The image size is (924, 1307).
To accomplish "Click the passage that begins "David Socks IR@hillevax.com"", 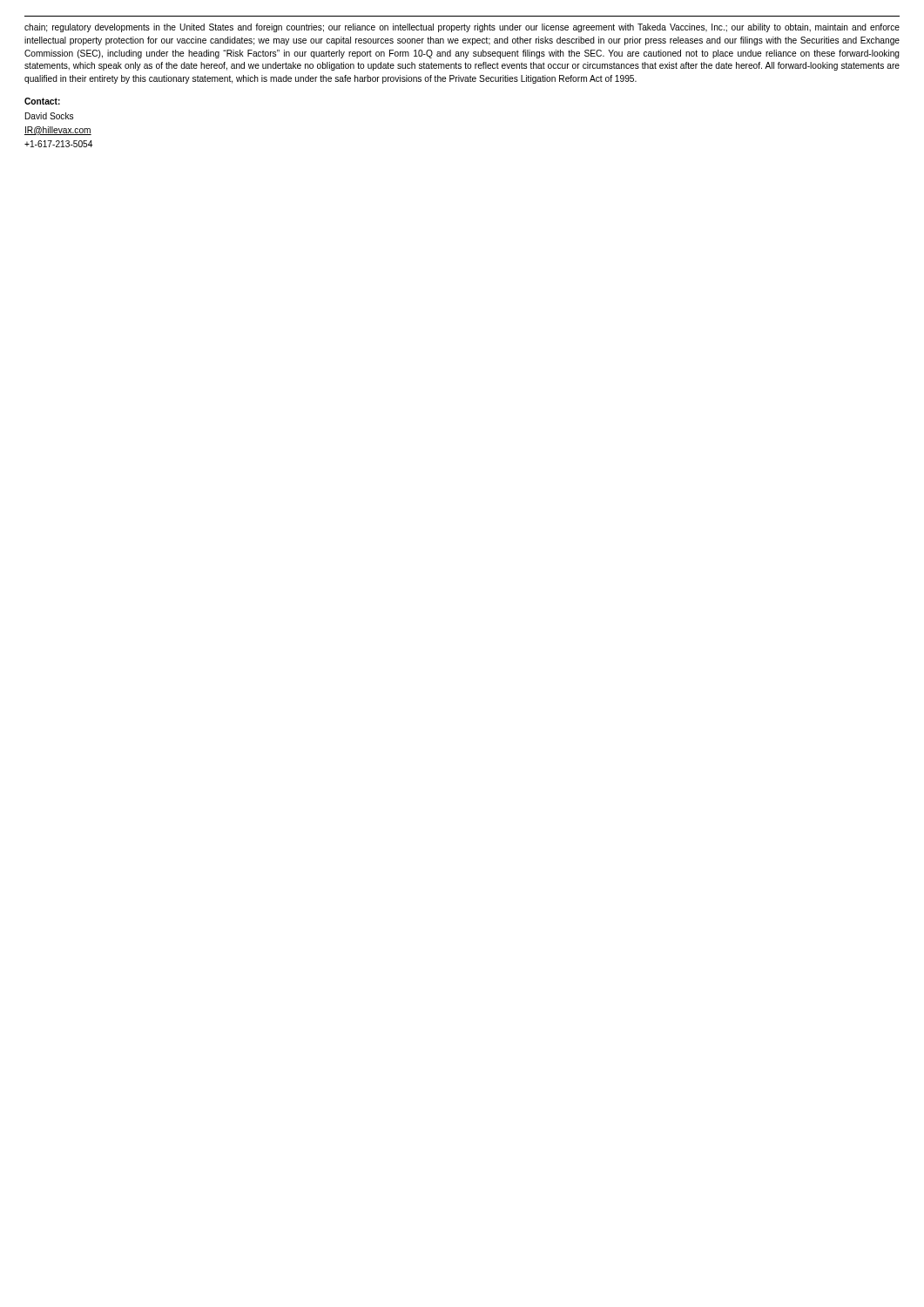I will pos(59,130).
